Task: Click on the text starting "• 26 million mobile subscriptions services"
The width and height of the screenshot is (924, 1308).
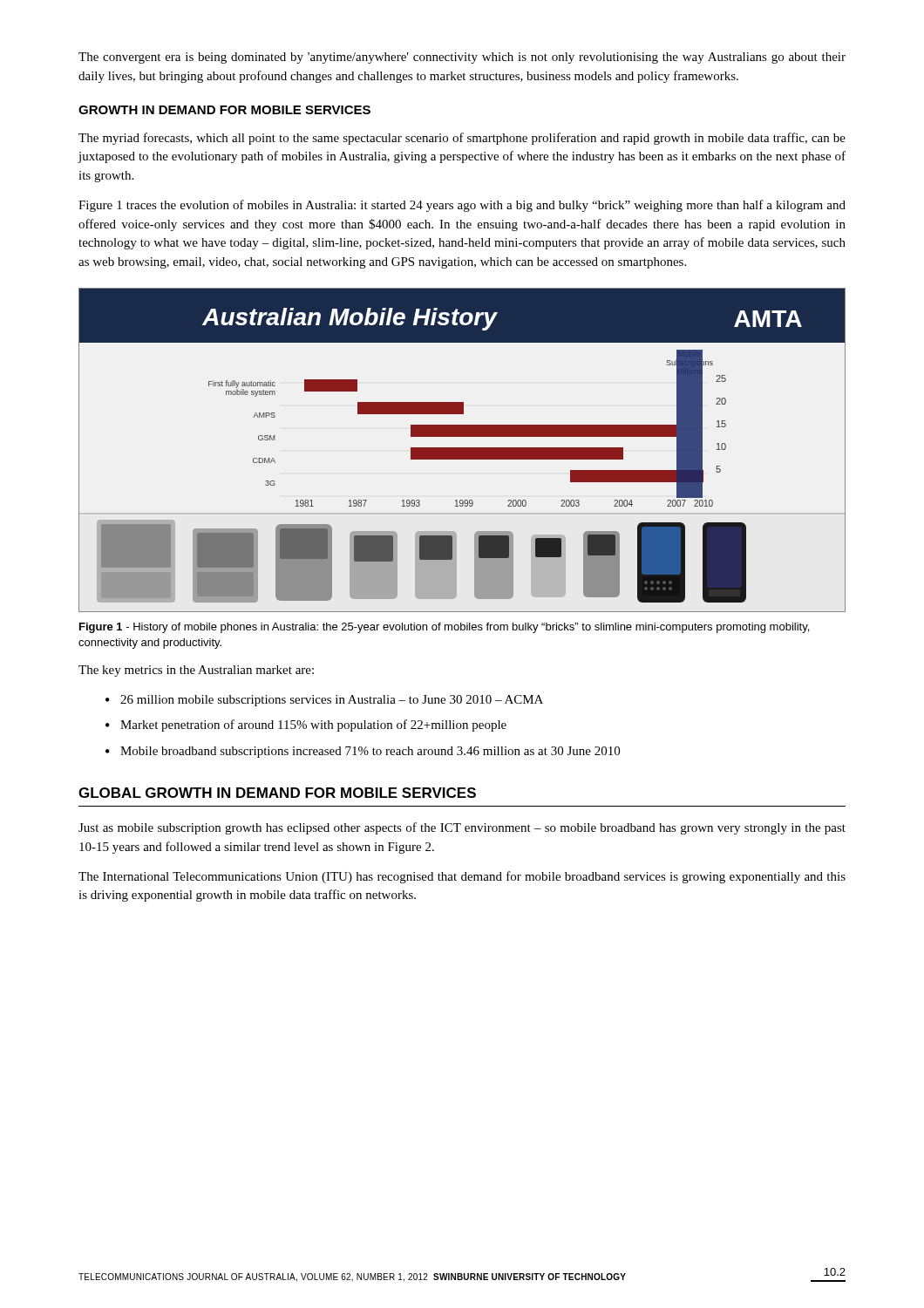Action: [324, 701]
